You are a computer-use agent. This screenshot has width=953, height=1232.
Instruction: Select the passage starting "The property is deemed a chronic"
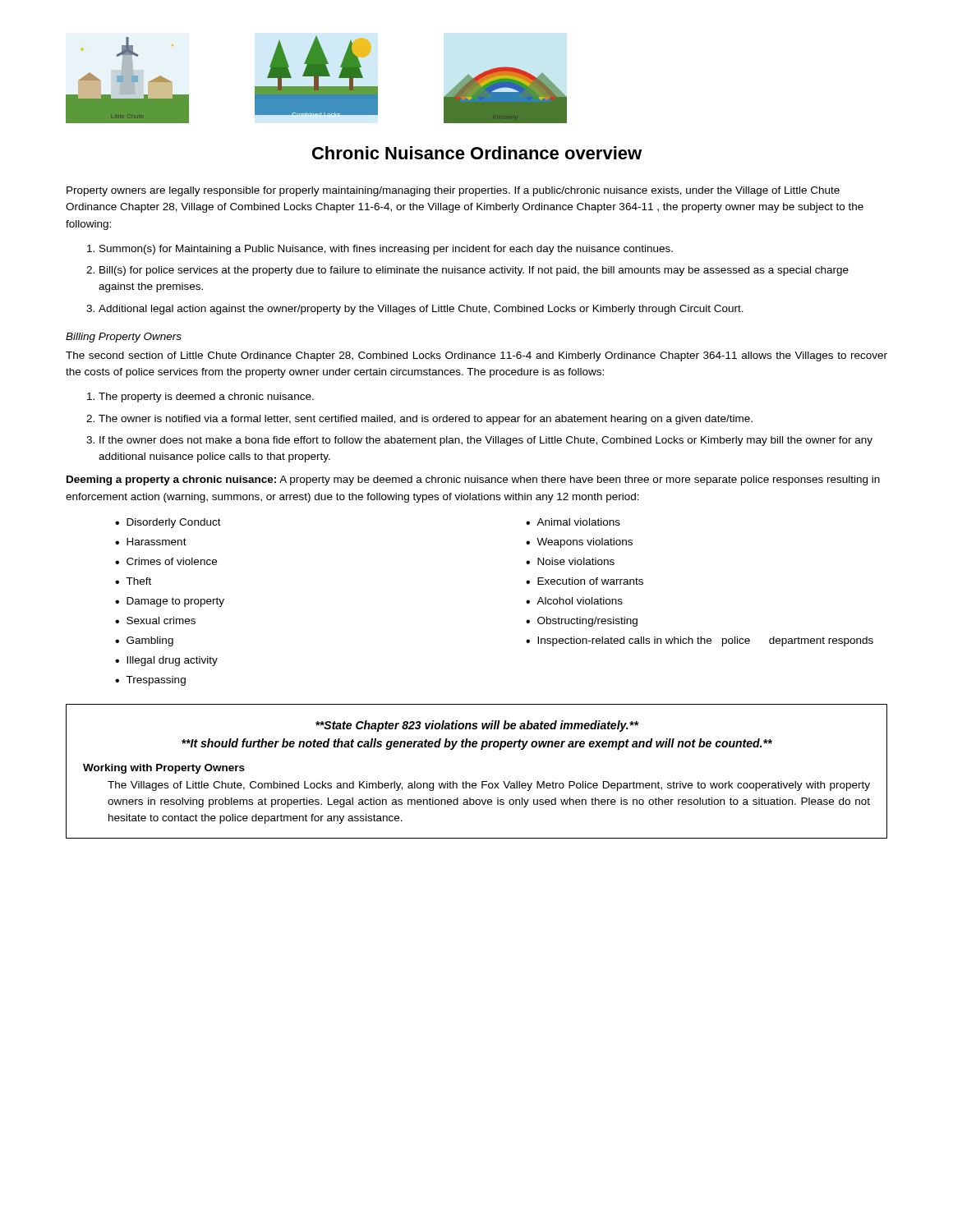pos(206,396)
